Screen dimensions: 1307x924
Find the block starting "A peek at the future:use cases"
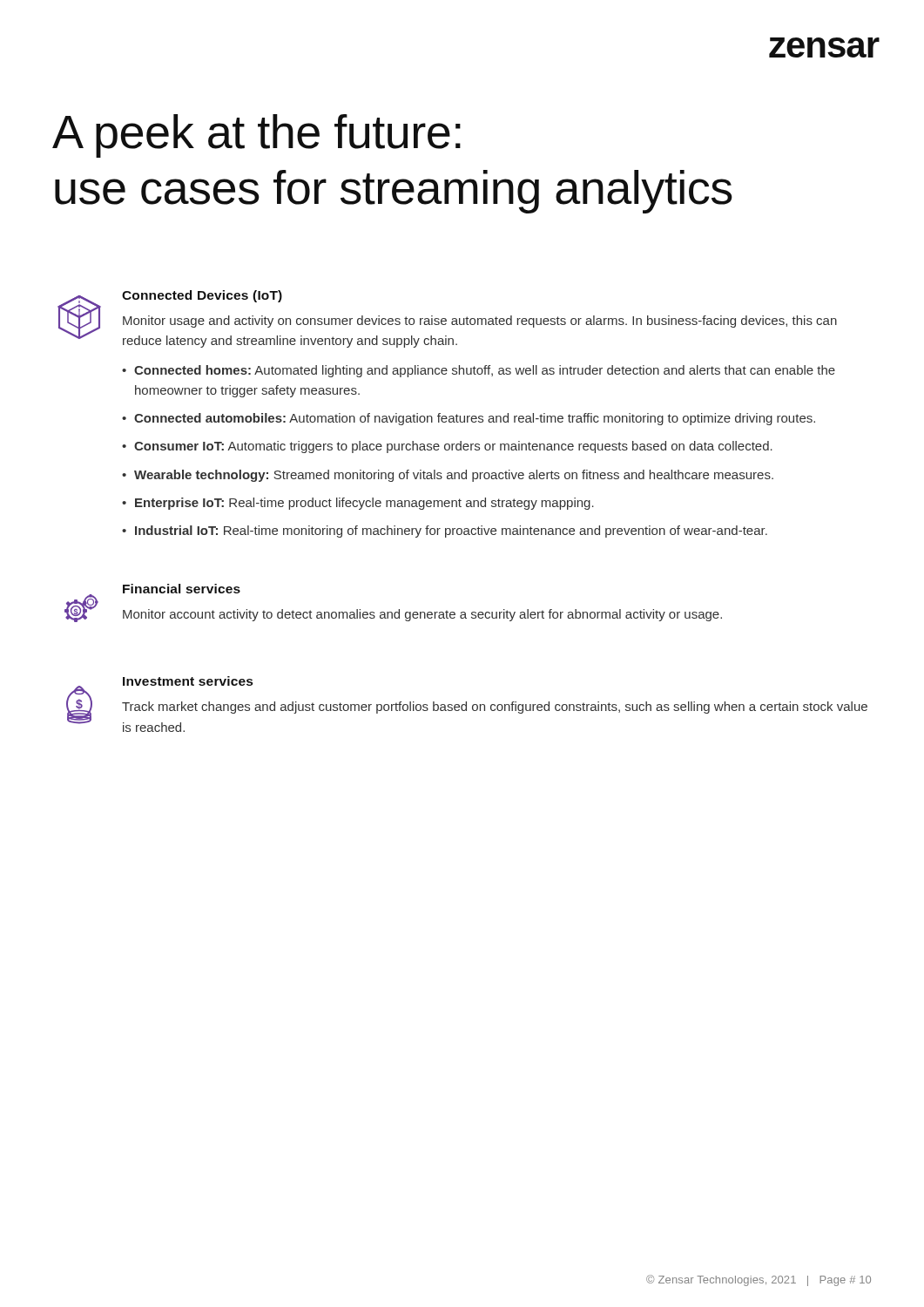coord(462,160)
